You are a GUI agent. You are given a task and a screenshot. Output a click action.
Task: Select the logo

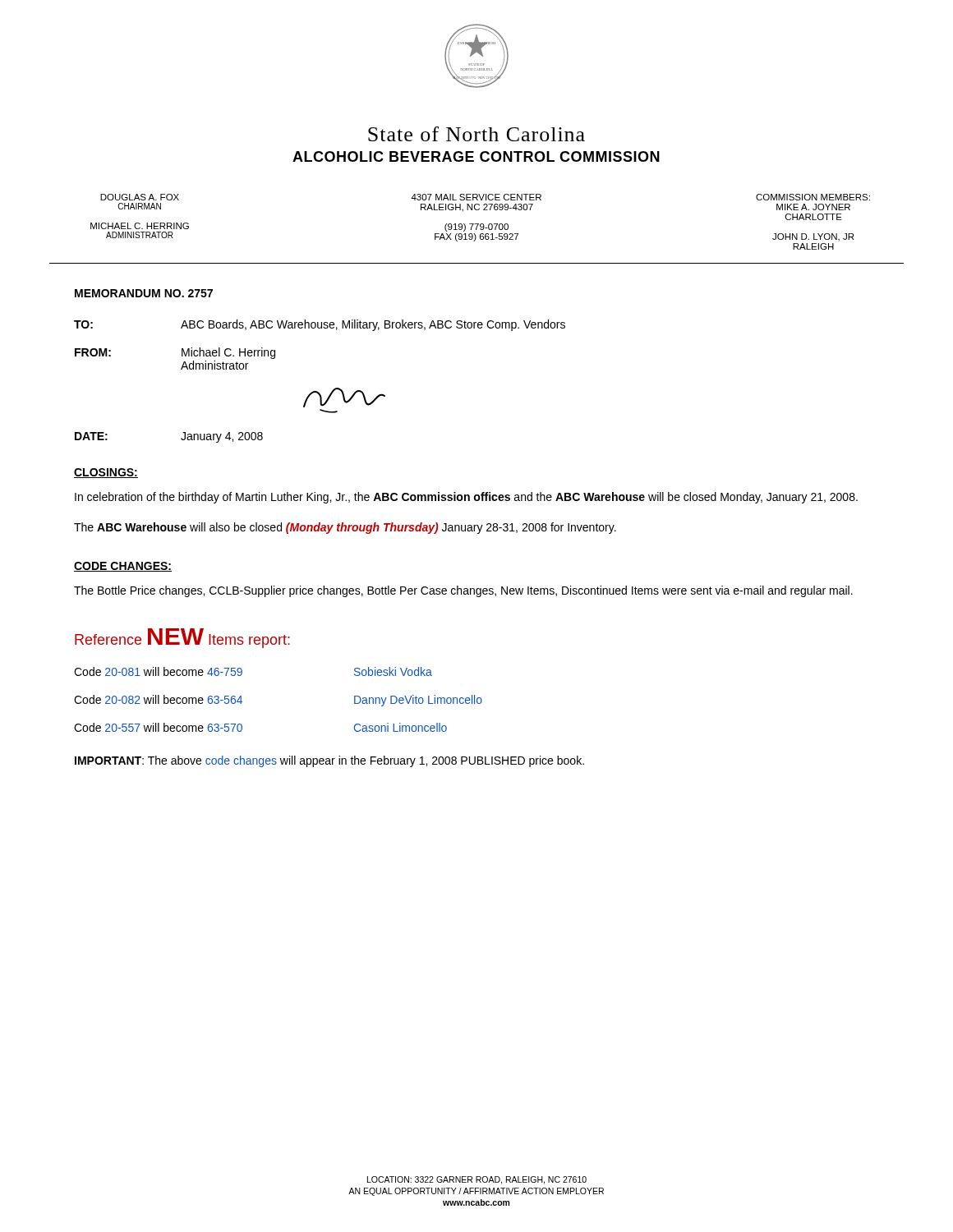(476, 46)
